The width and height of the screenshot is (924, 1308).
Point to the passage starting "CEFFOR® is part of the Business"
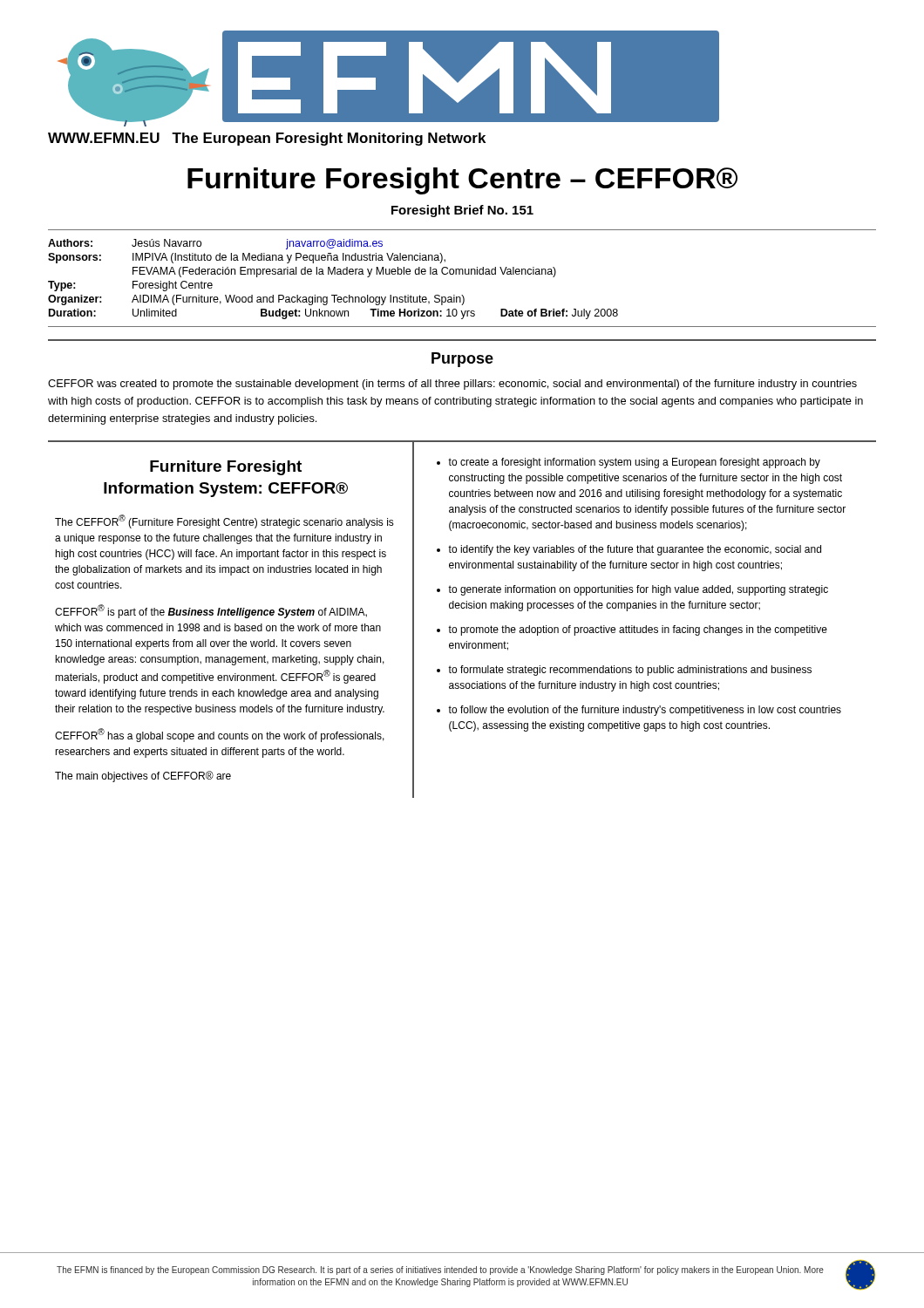pos(220,659)
